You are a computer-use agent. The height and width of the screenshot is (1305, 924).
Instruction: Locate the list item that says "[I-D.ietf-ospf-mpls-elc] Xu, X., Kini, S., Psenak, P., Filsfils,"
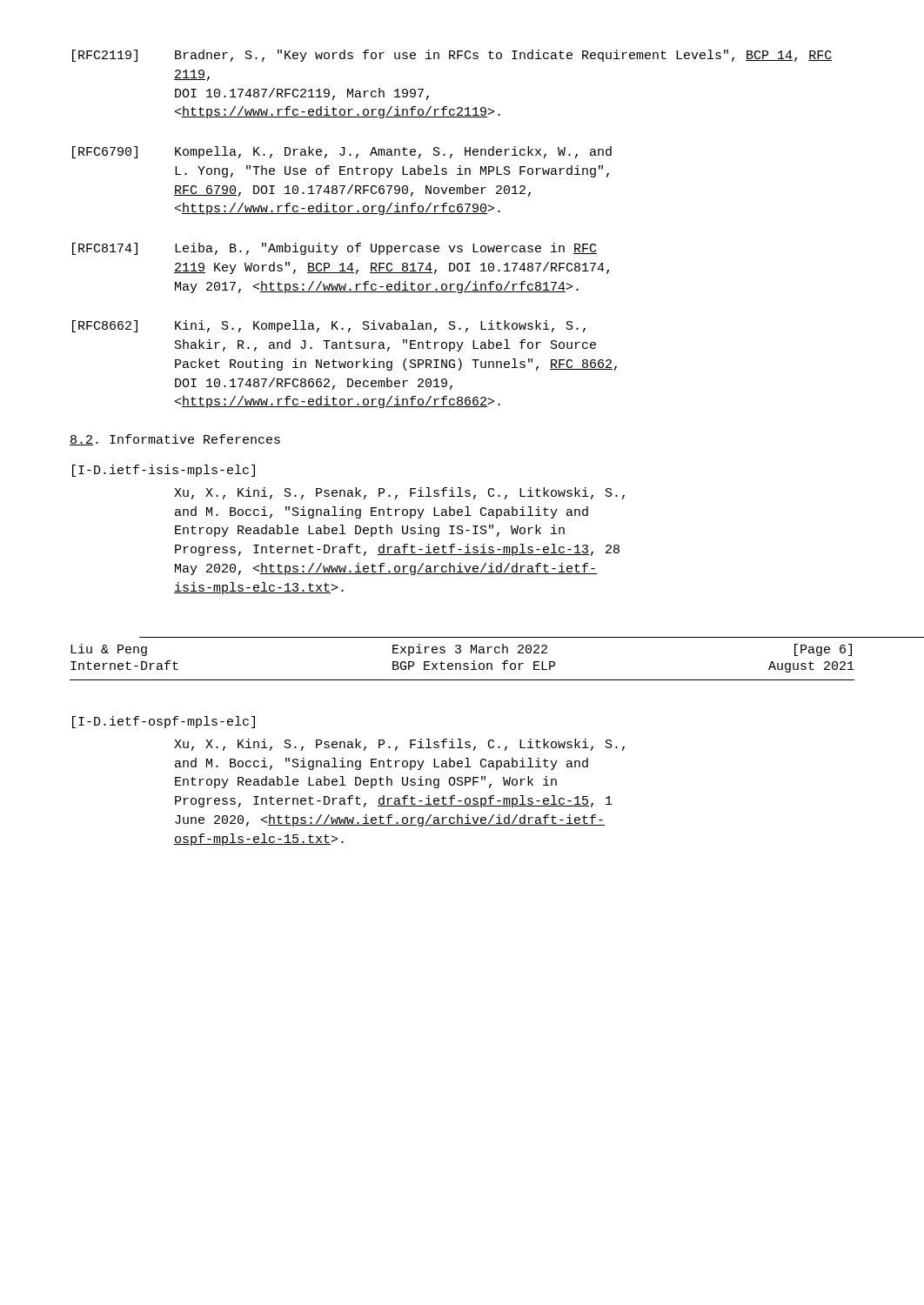[x=462, y=781]
